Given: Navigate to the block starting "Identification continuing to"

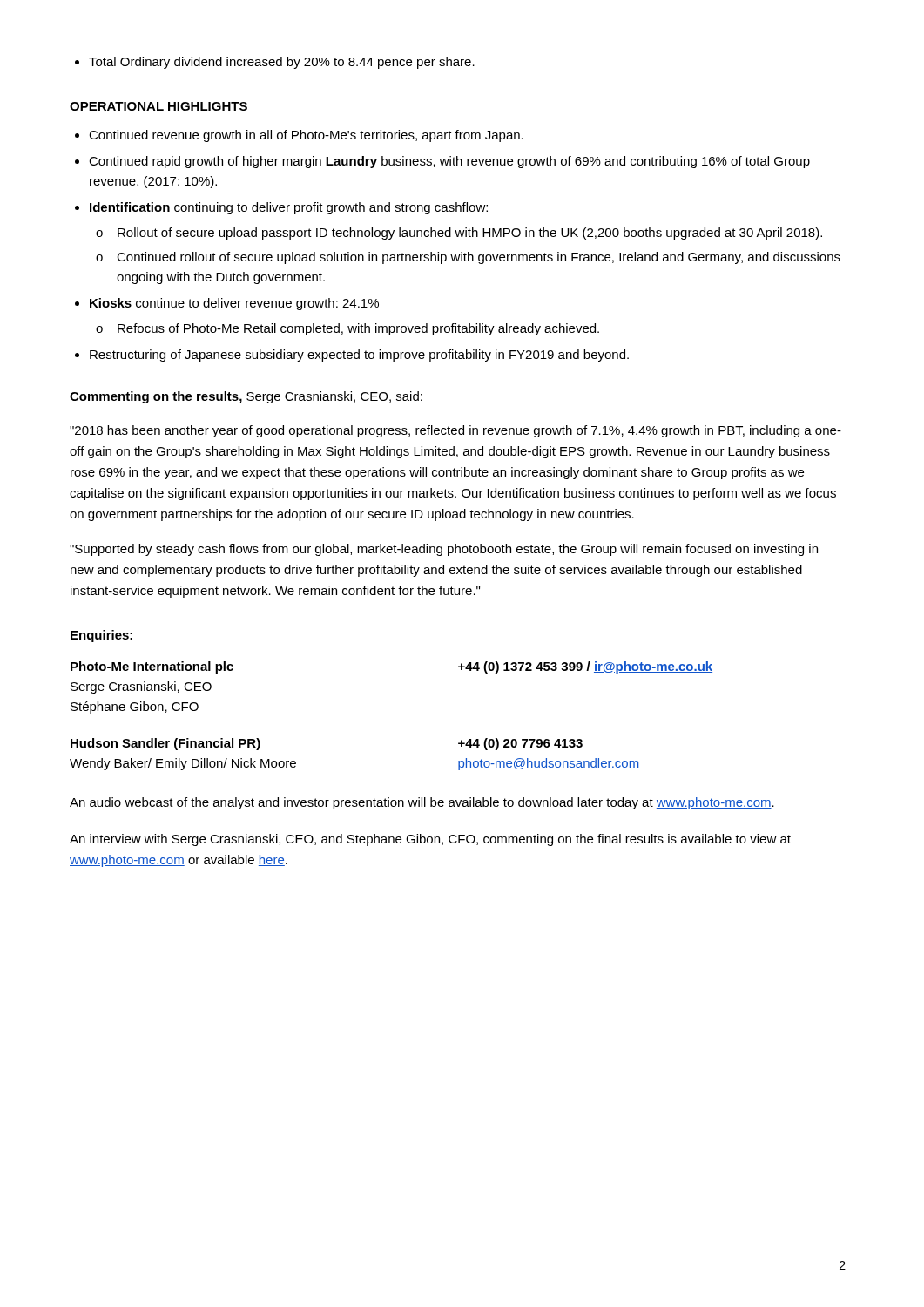Looking at the screenshot, I should 467,242.
